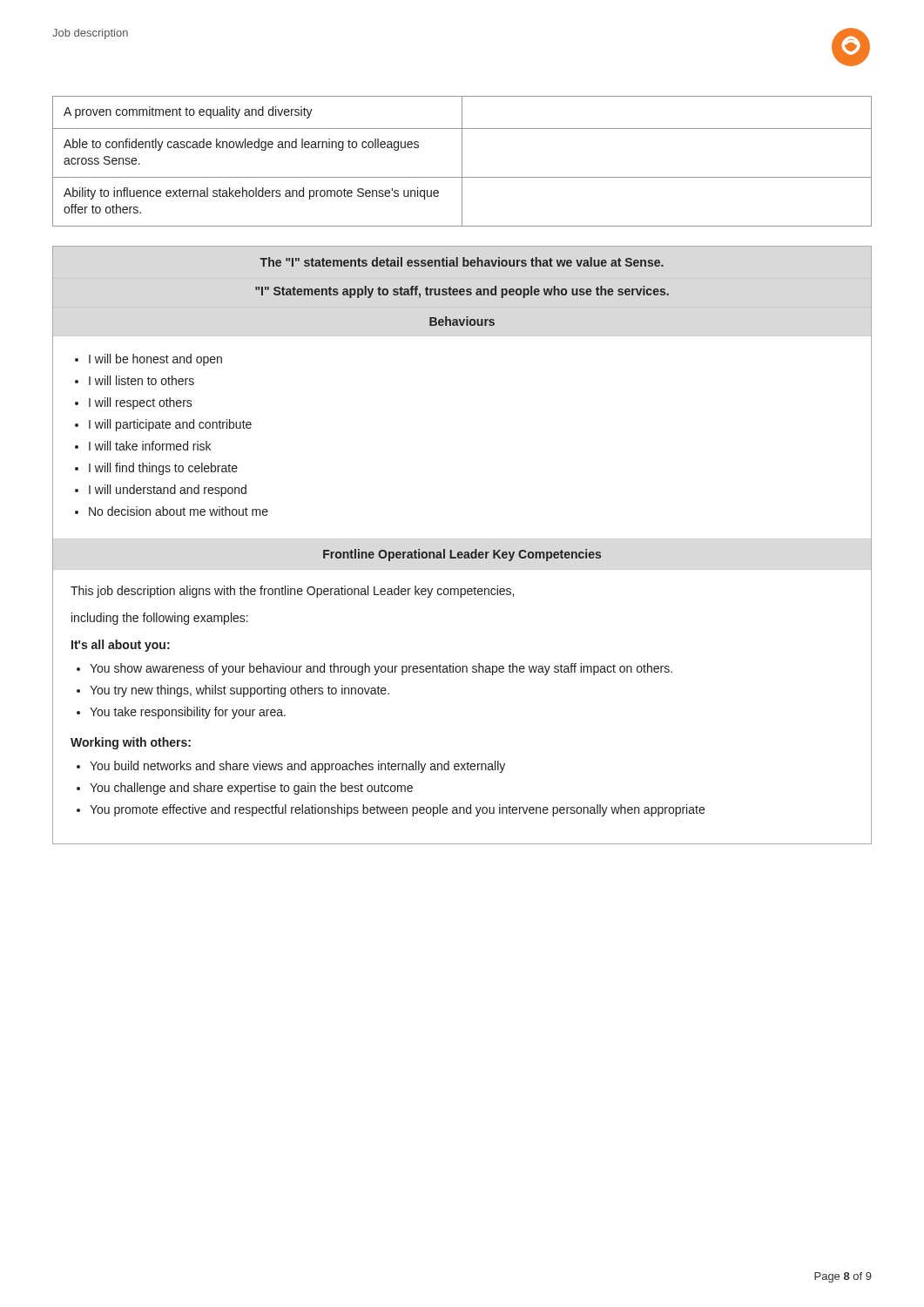
Task: Click the passage that begins "I will be honest"
Action: coord(155,359)
